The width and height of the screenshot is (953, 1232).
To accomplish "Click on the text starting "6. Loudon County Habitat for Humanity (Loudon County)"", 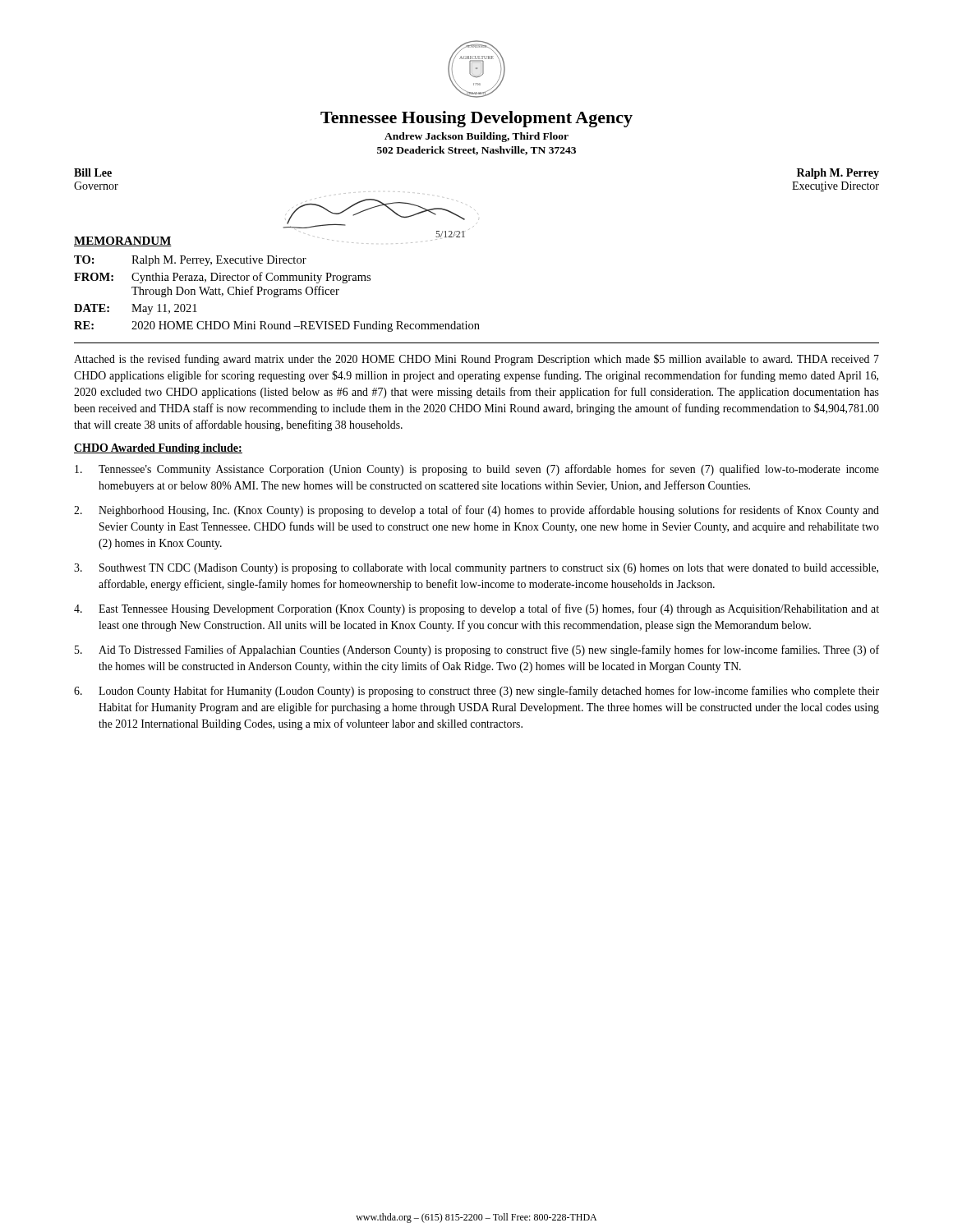I will coord(476,708).
